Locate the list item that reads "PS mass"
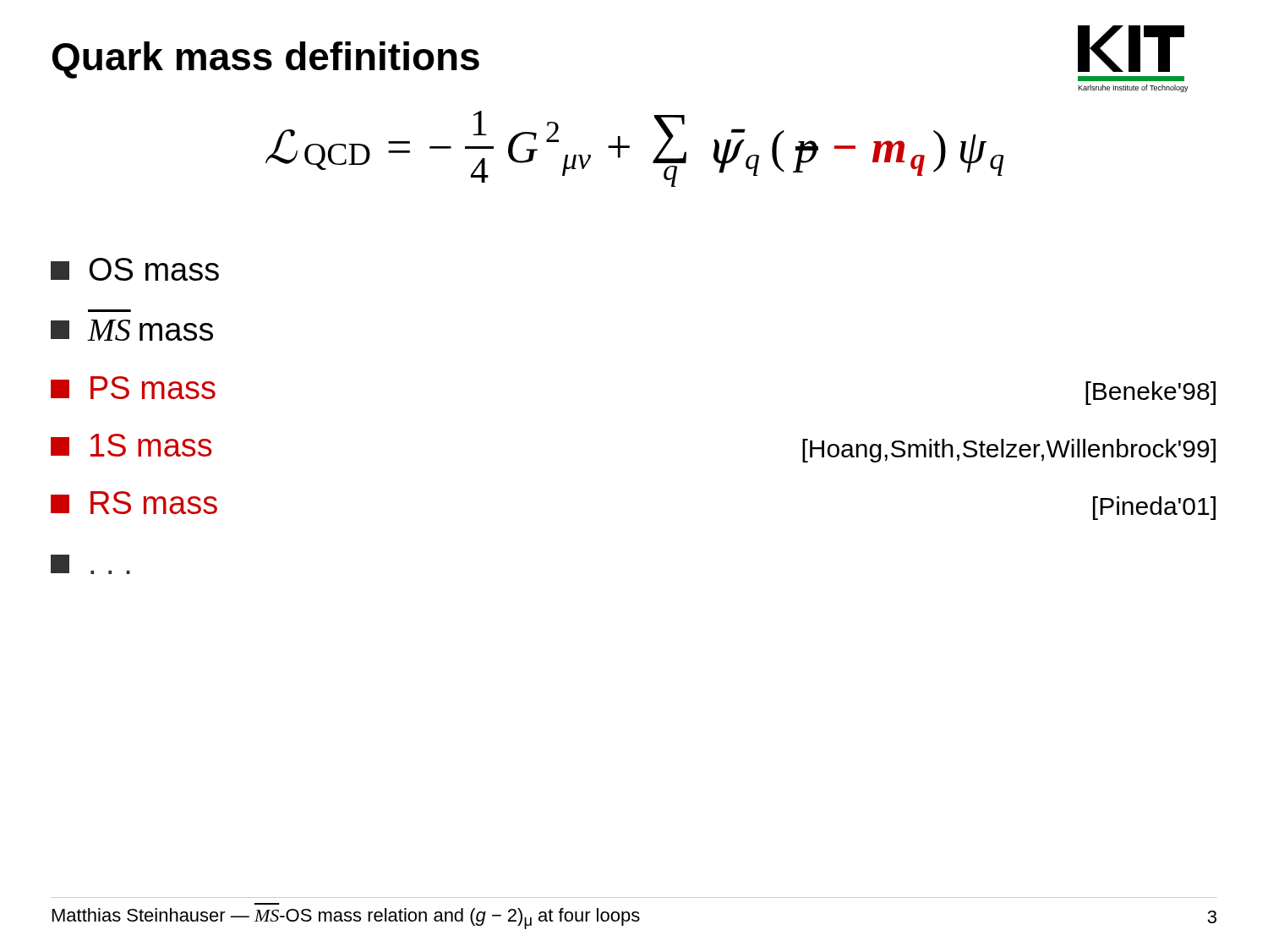This screenshot has height=952, width=1268. pos(134,389)
